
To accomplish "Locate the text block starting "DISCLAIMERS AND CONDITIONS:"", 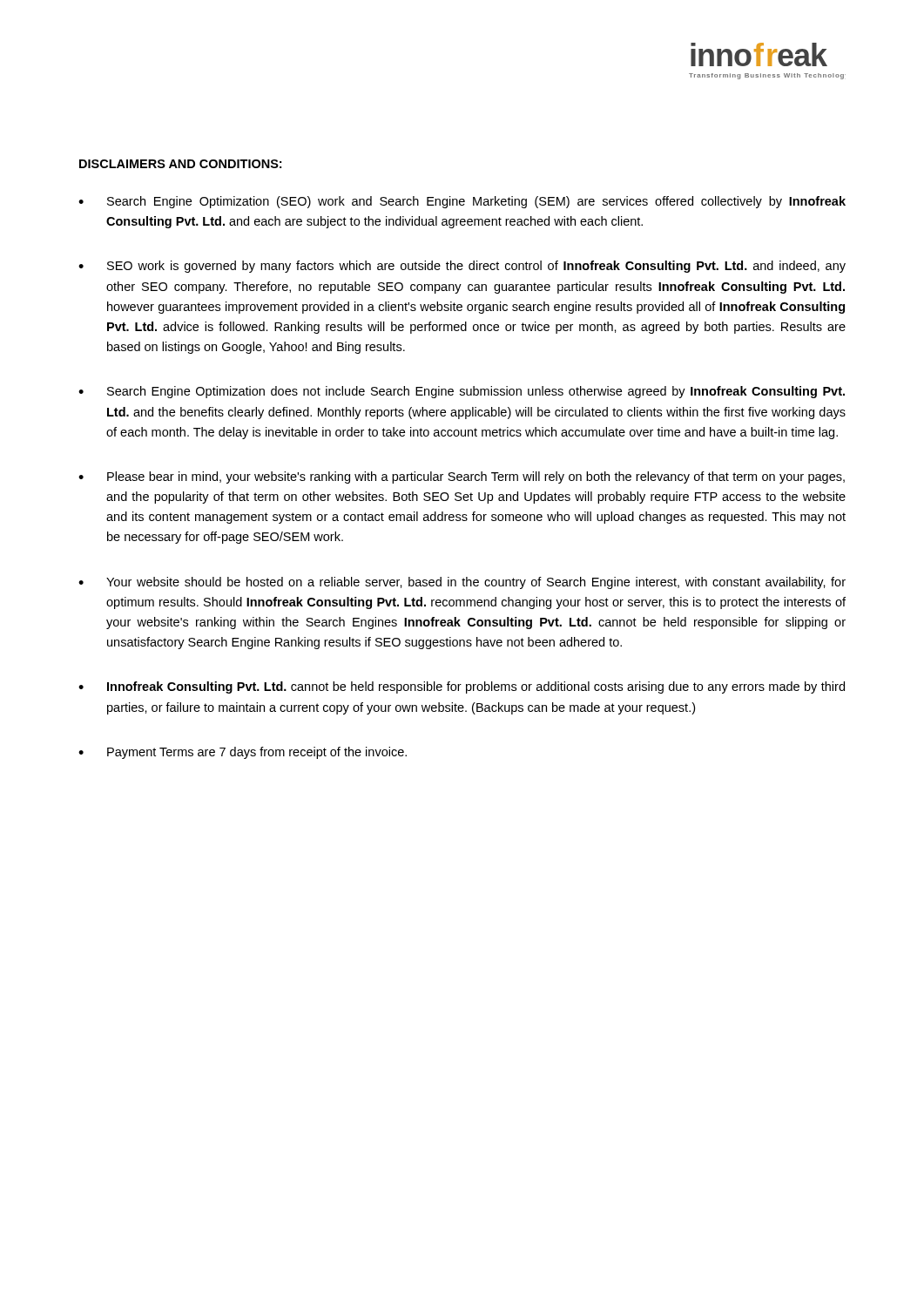I will click(x=181, y=164).
